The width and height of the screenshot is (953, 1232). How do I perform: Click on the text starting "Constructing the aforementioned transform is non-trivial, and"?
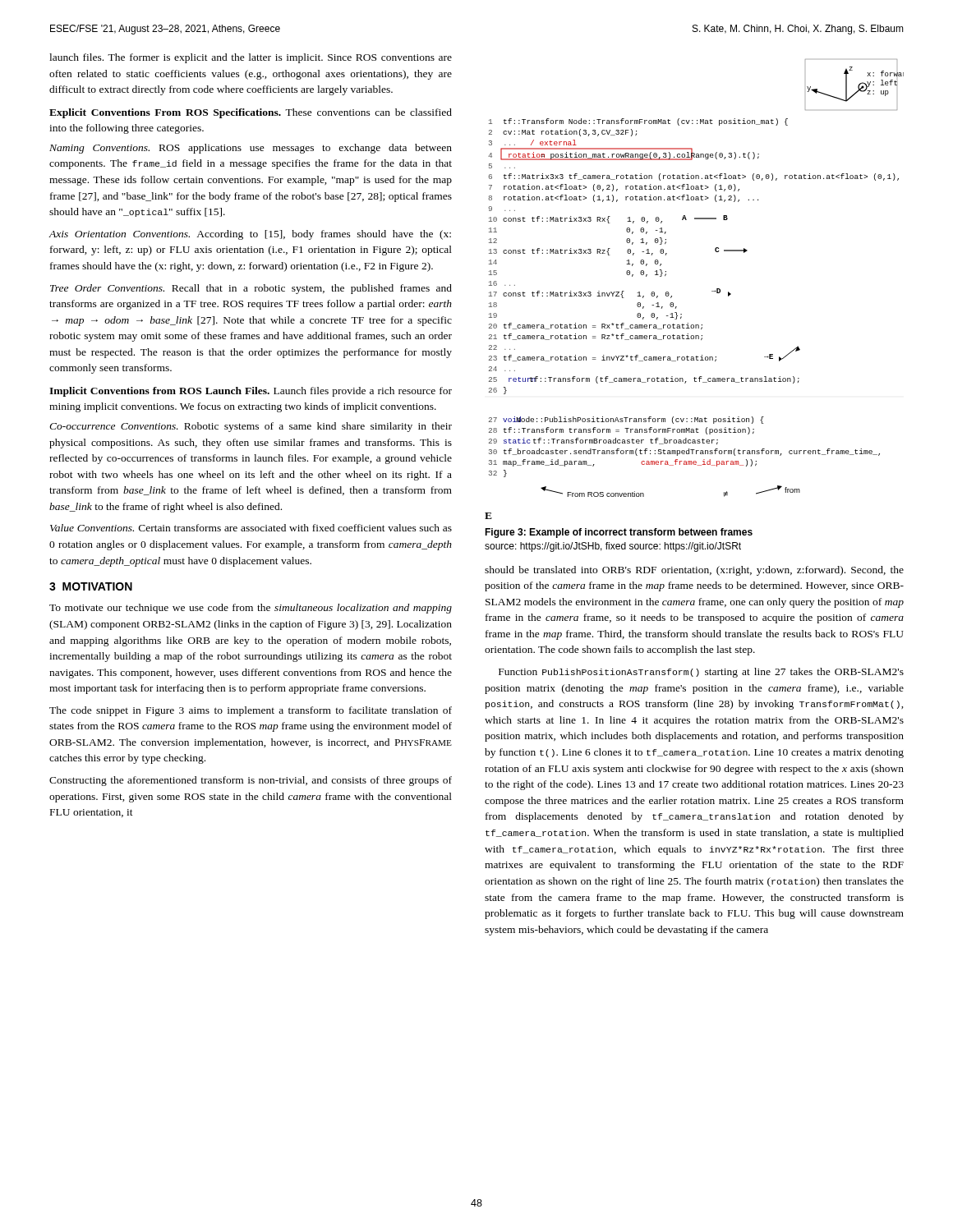(251, 796)
